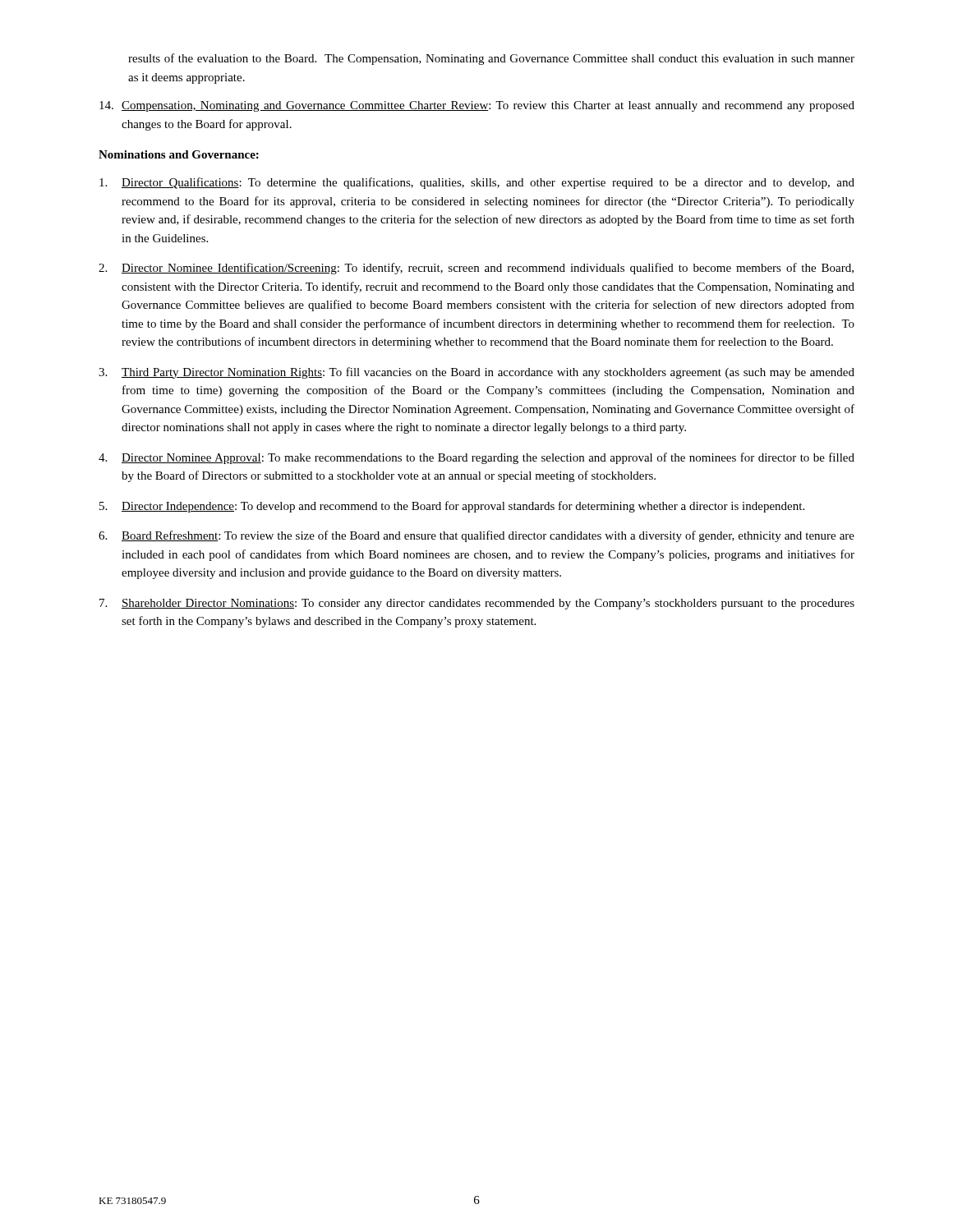Locate the list item that reads "4. Director Nominee Approval: To make recommendations to"

click(x=476, y=467)
